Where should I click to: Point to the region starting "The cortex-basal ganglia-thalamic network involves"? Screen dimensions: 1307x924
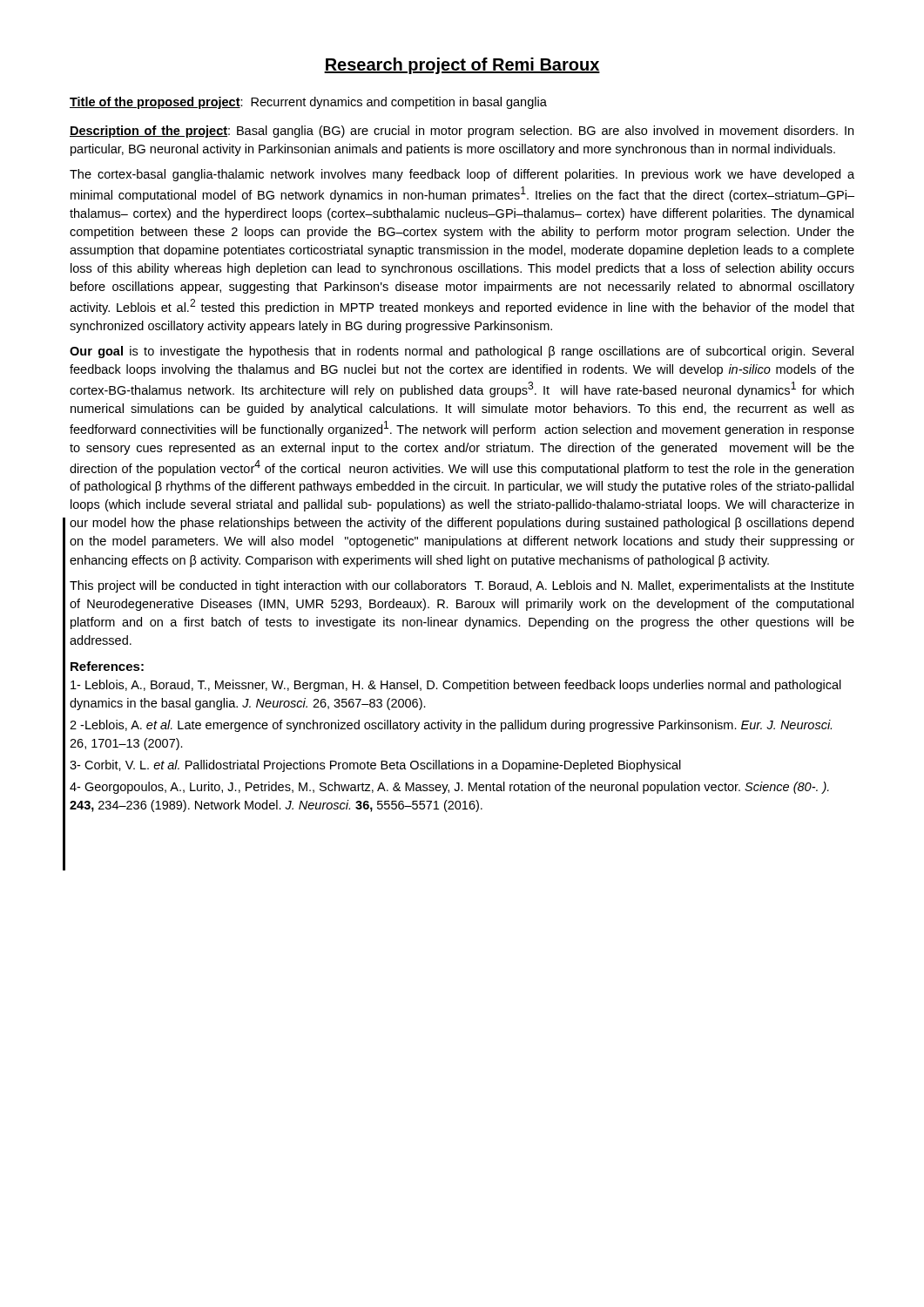(x=462, y=250)
